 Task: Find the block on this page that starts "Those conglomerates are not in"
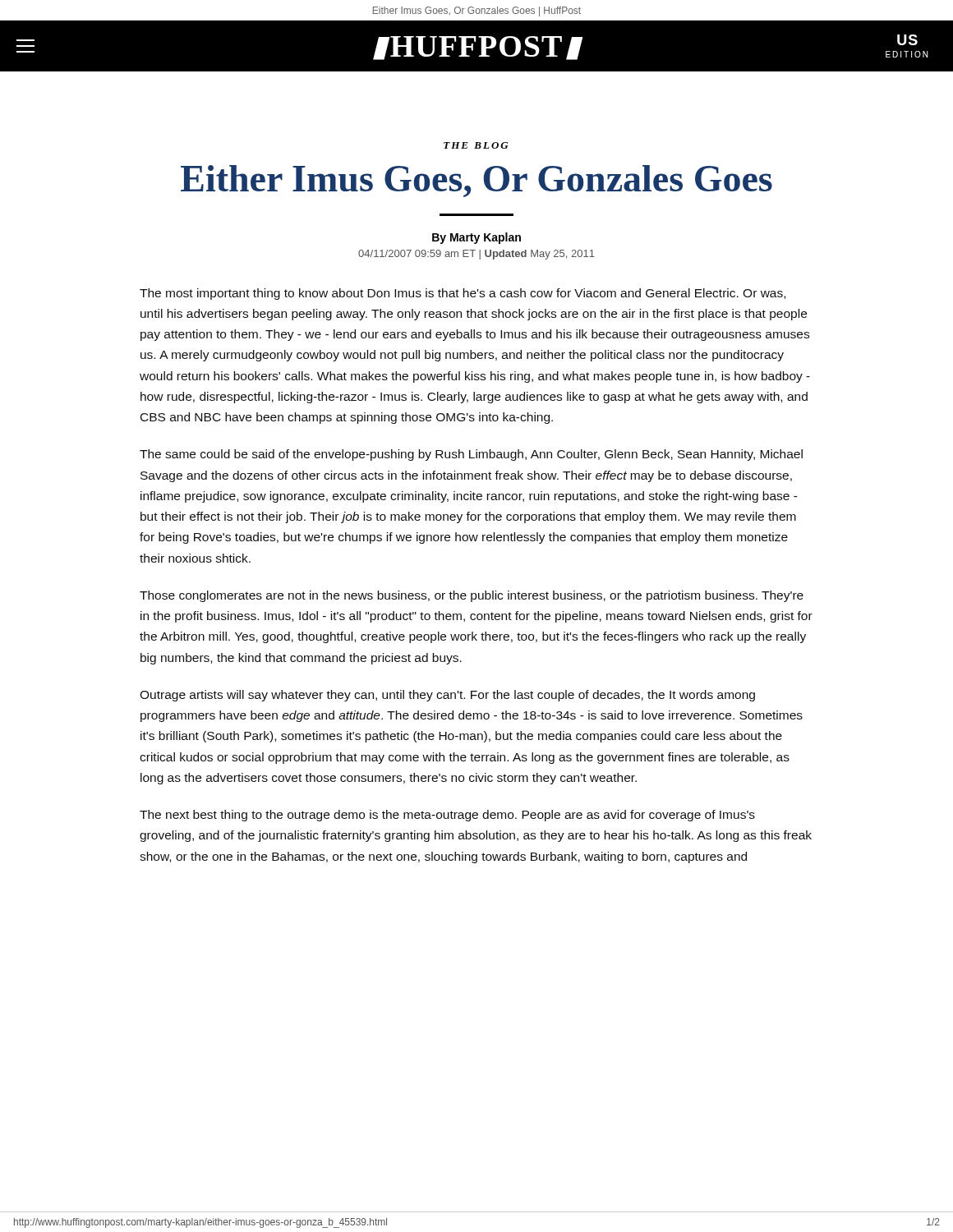tap(476, 626)
